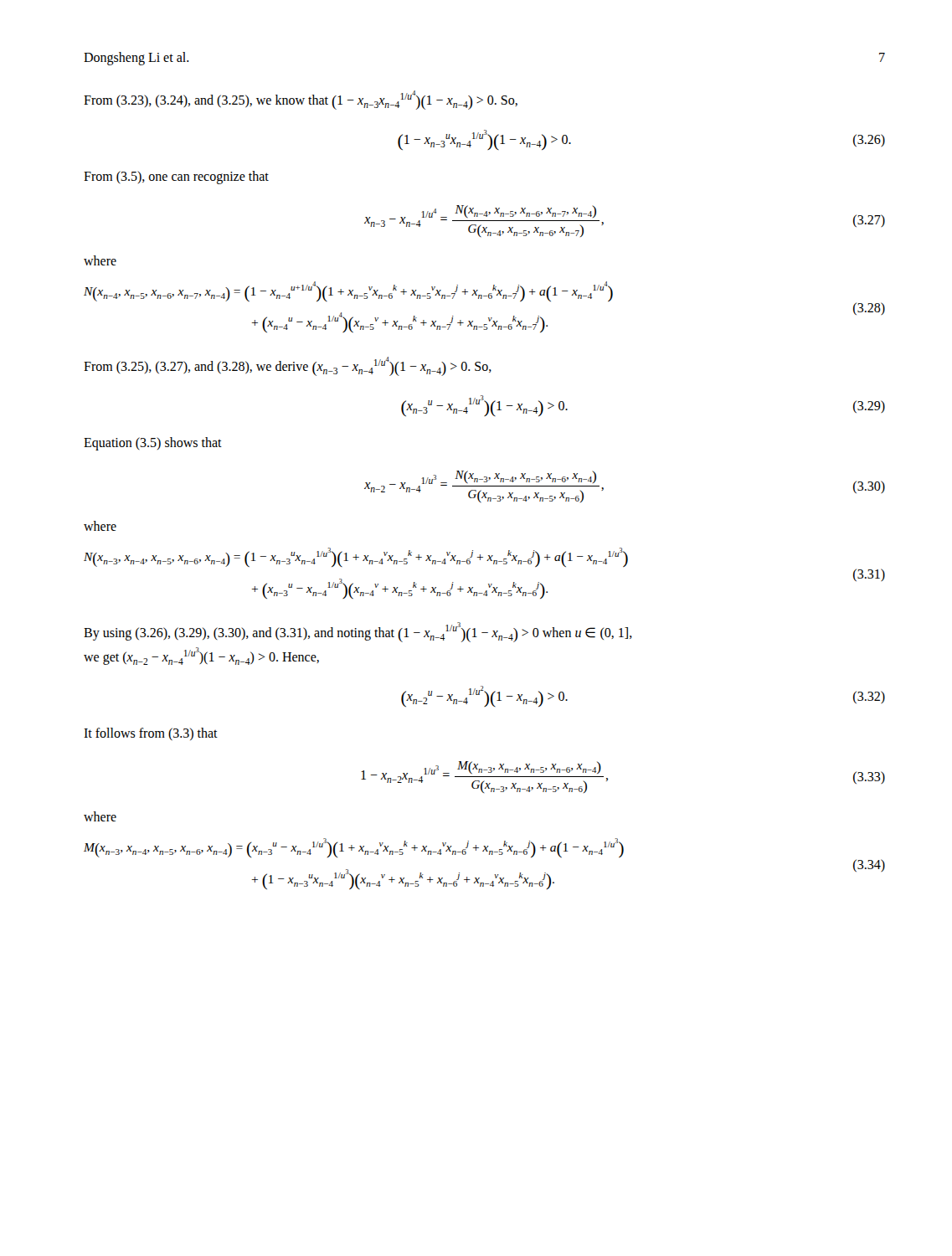Image resolution: width=952 pixels, height=1256 pixels.
Task: Select the text containing "From (3.5), one can recognize that"
Action: point(176,176)
